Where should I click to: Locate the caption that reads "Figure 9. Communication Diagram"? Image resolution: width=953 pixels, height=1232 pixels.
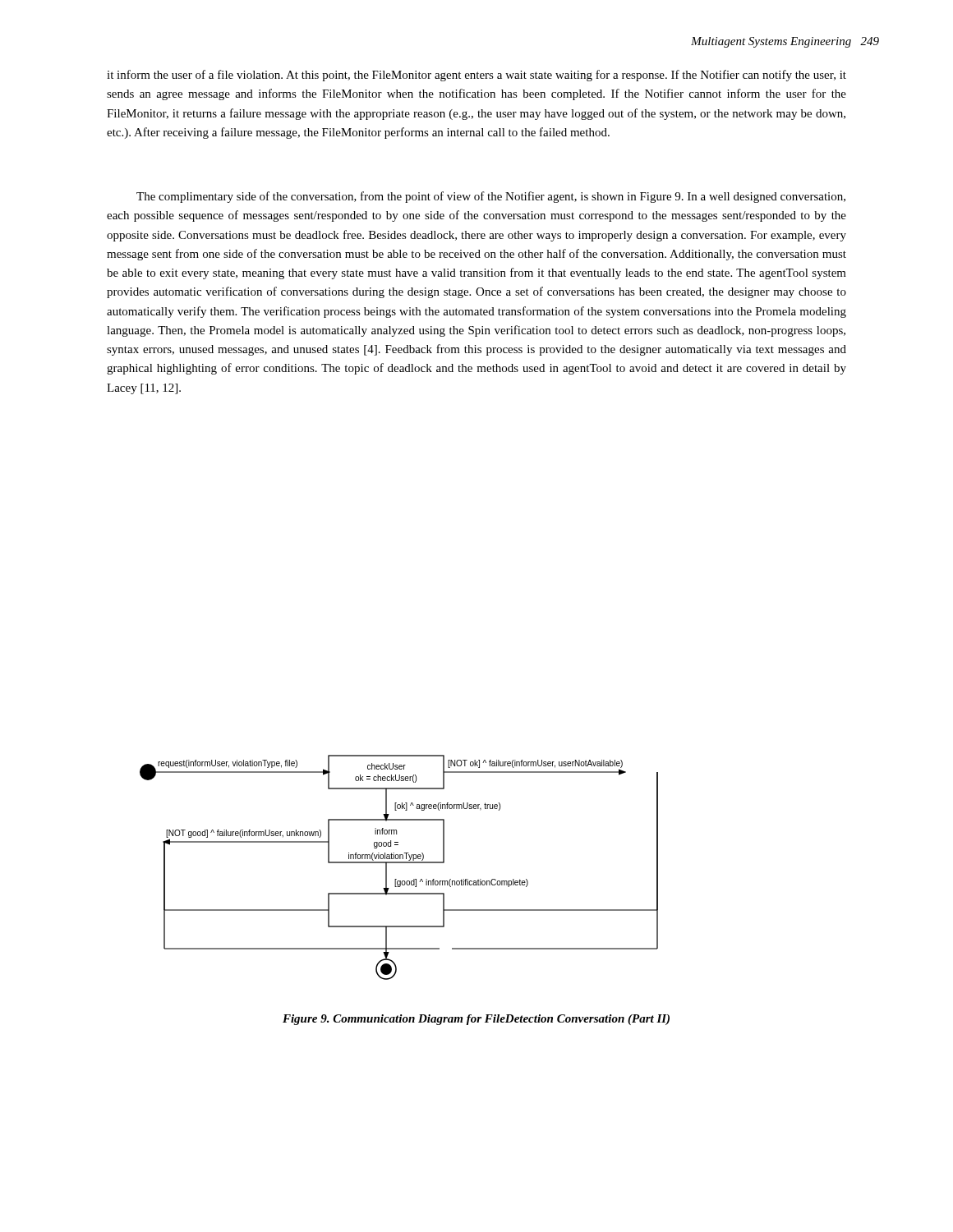click(x=476, y=1018)
